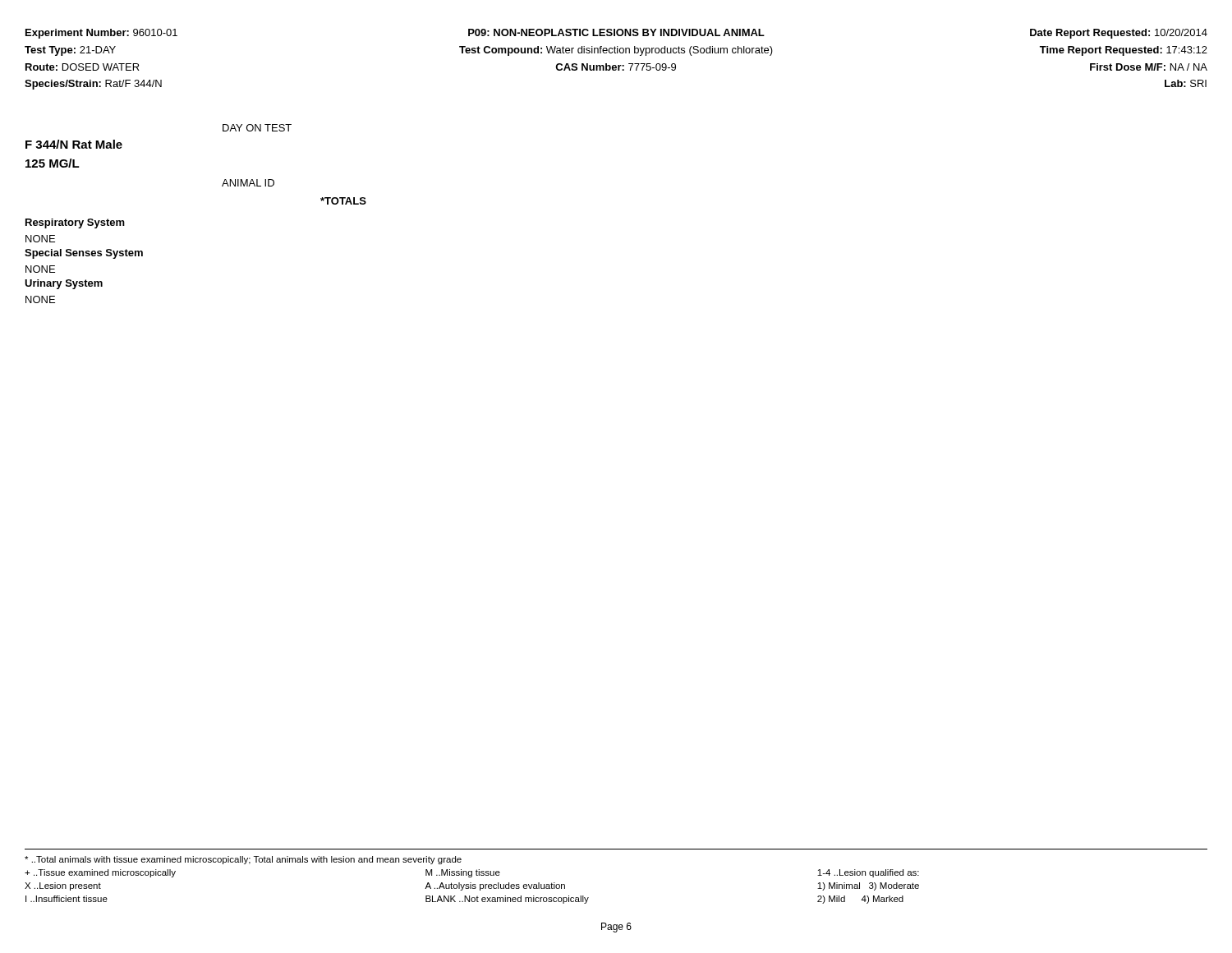Click on the footnote that reads "2) Mild 4) Marked"

click(x=860, y=899)
